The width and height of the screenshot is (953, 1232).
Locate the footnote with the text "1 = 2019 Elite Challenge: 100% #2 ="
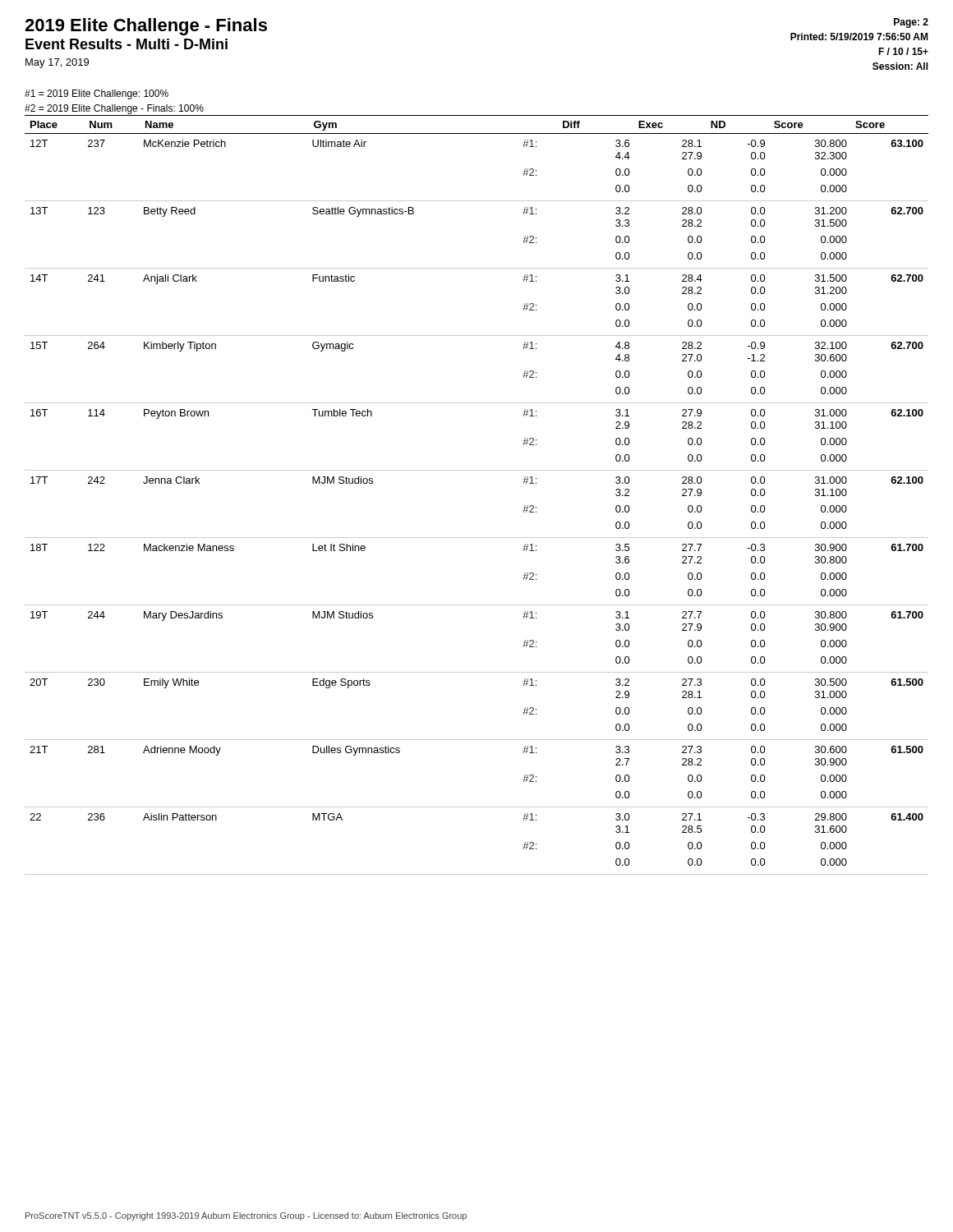pyautogui.click(x=114, y=101)
